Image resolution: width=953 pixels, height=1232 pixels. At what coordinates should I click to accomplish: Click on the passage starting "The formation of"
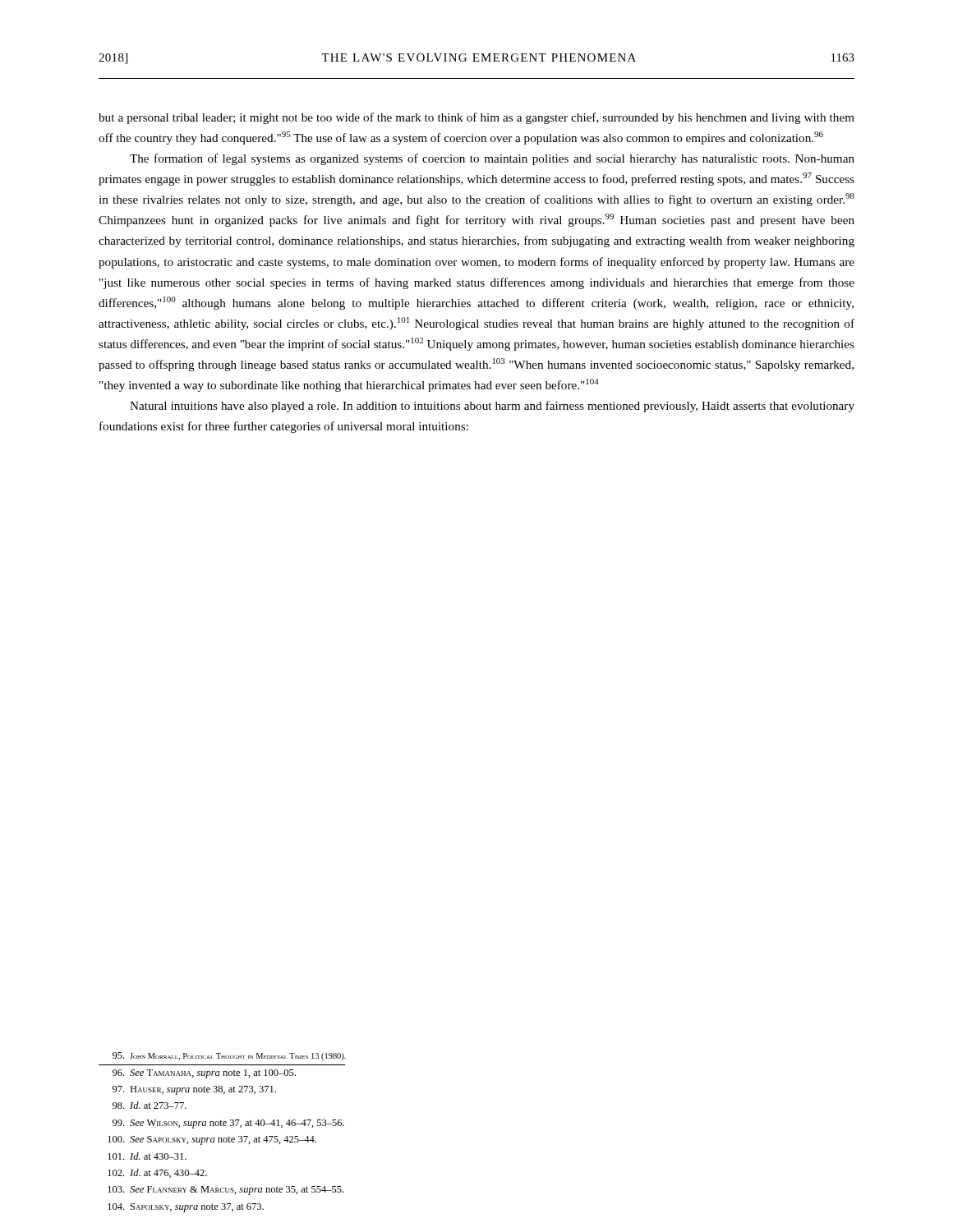[476, 272]
